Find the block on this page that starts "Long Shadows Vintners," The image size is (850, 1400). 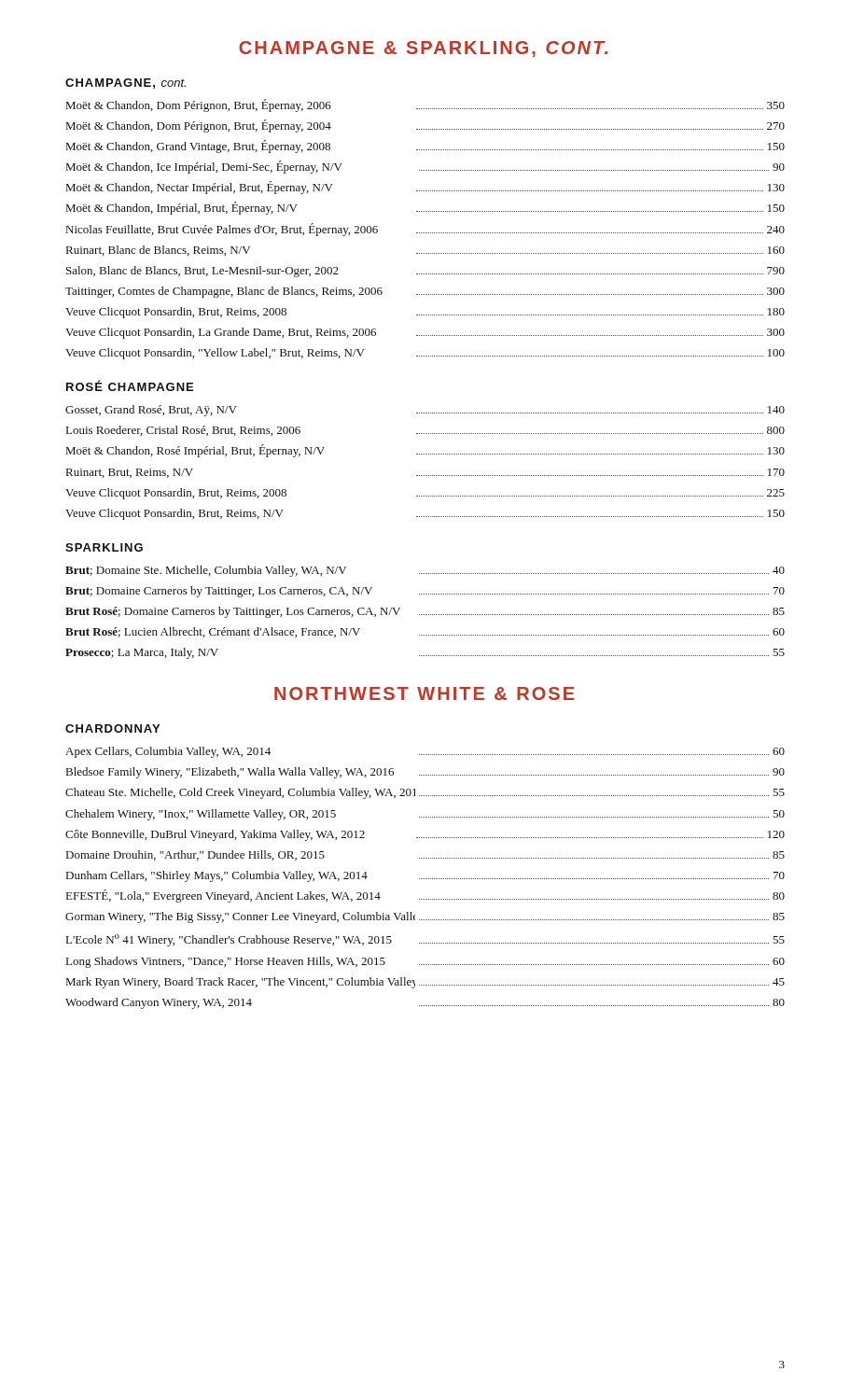(x=425, y=961)
